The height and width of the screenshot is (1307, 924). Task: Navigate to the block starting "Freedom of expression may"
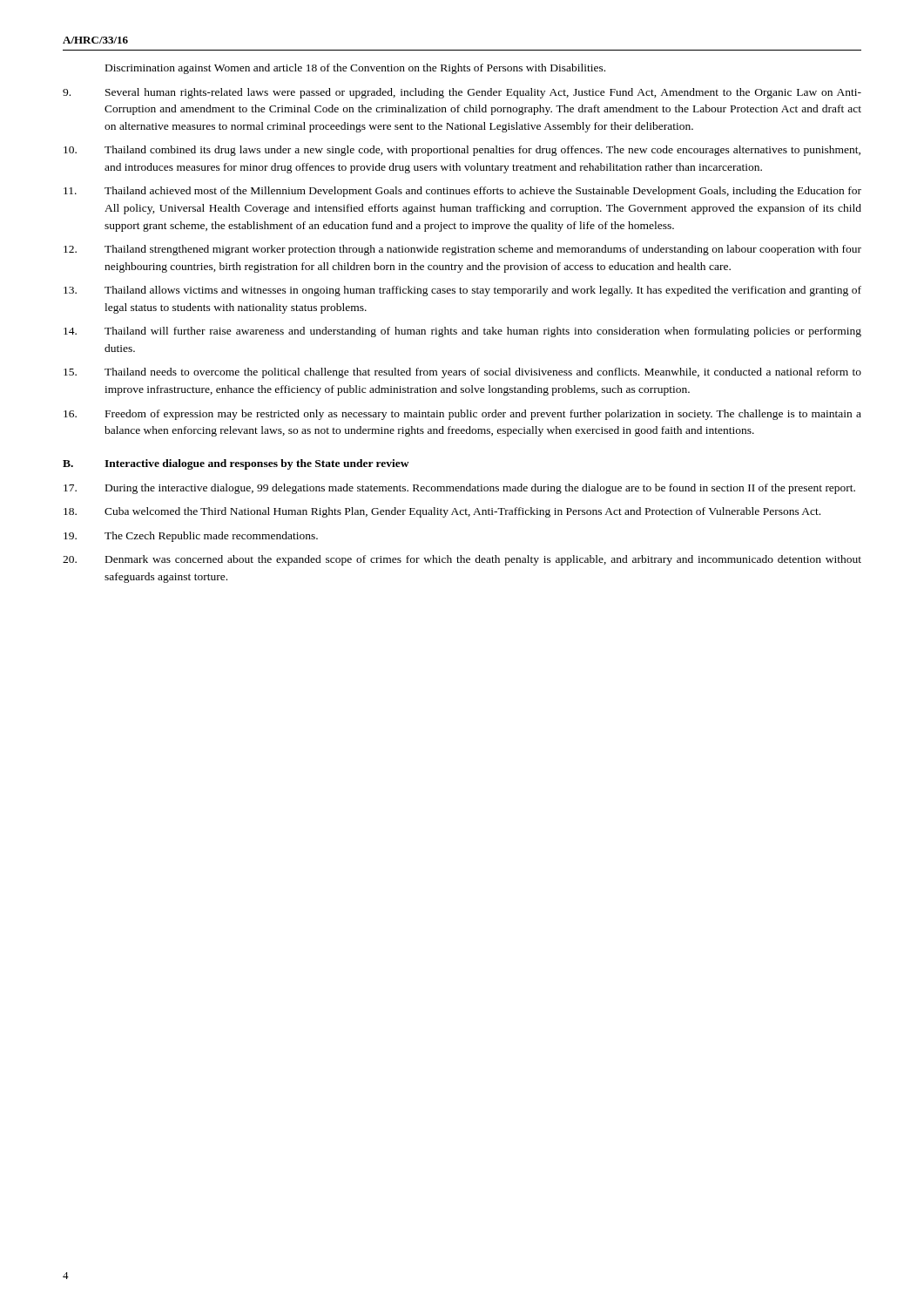tap(462, 422)
